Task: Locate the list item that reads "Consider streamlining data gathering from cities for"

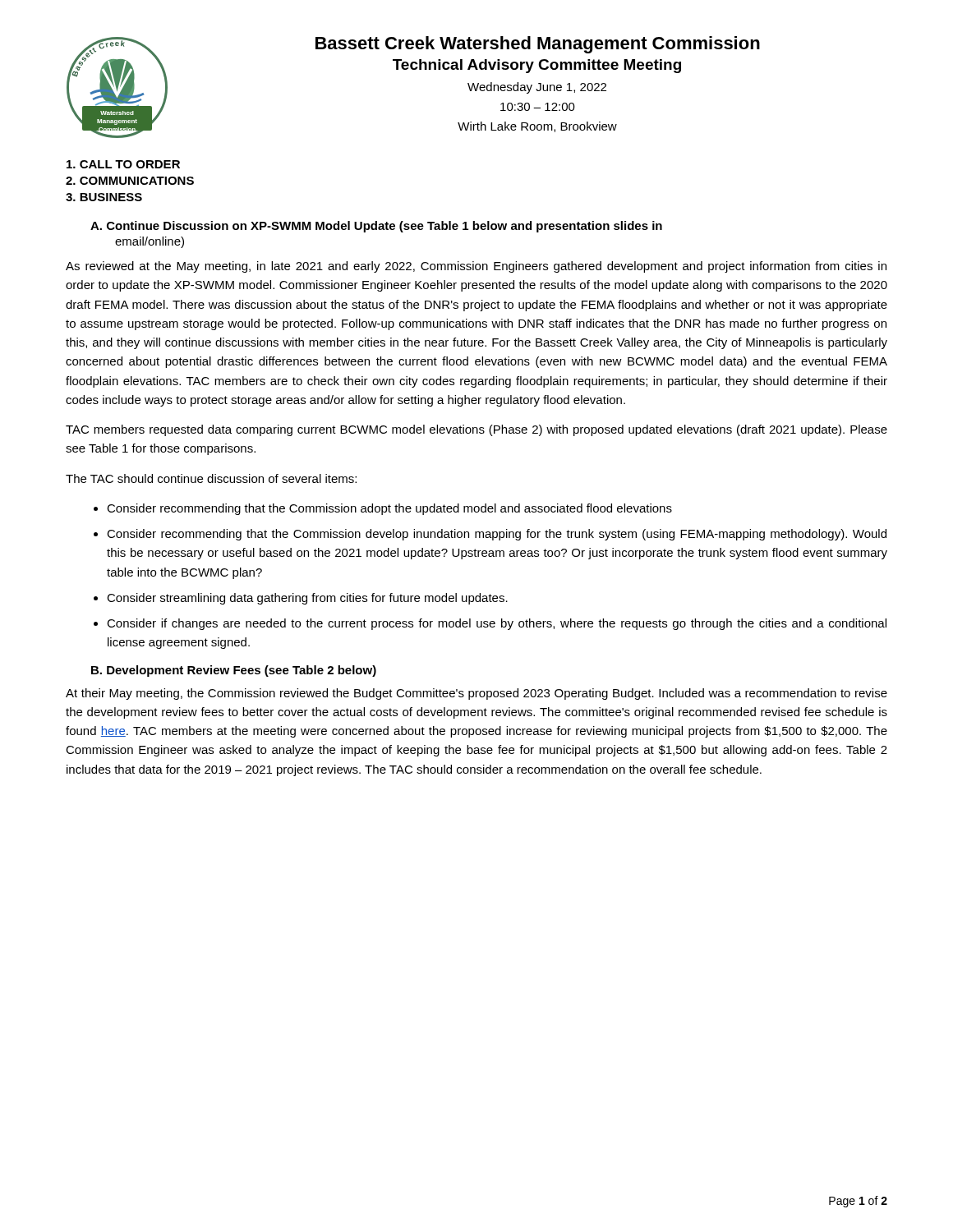Action: point(308,597)
